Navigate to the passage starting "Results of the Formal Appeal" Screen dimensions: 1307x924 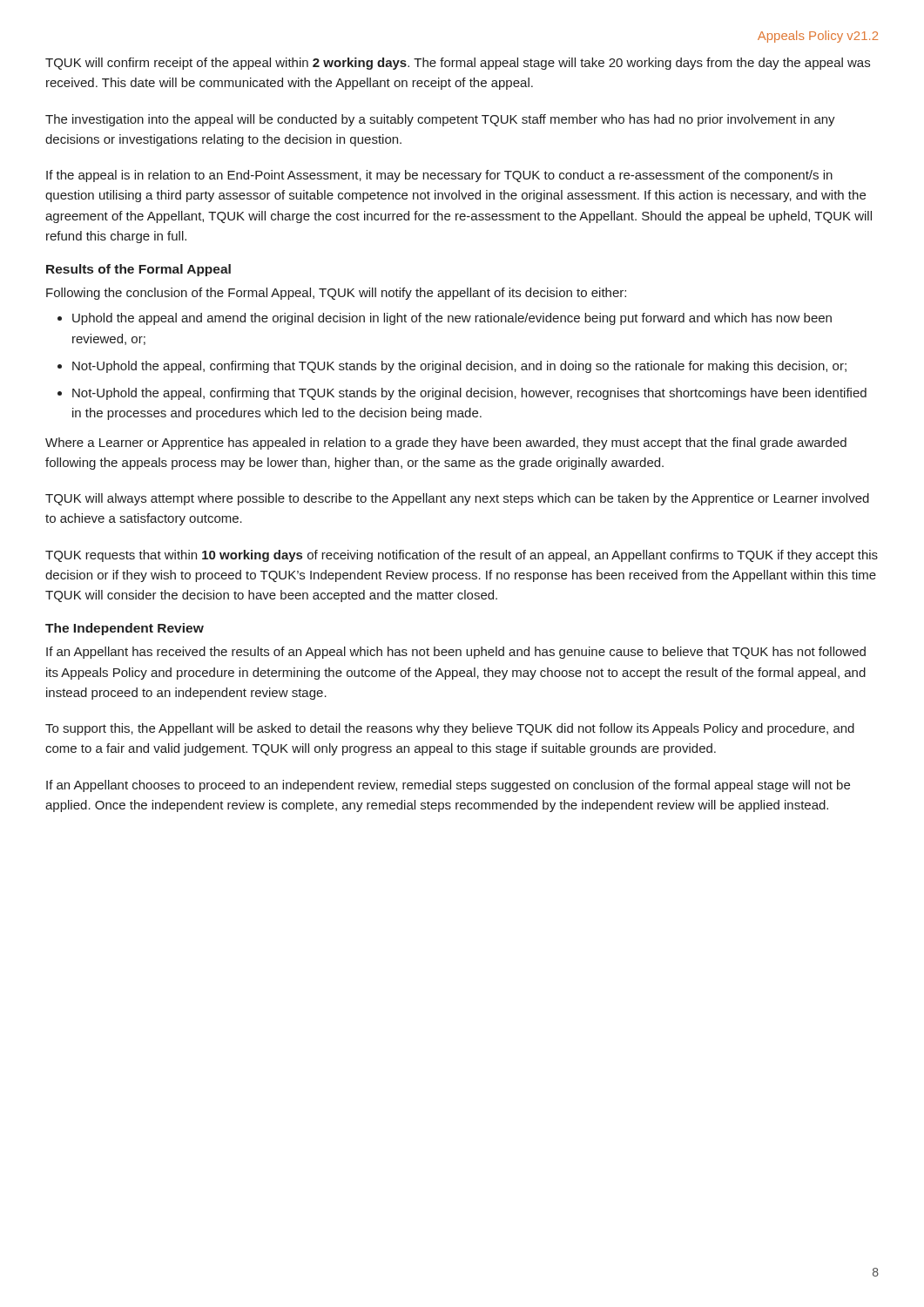tap(138, 269)
